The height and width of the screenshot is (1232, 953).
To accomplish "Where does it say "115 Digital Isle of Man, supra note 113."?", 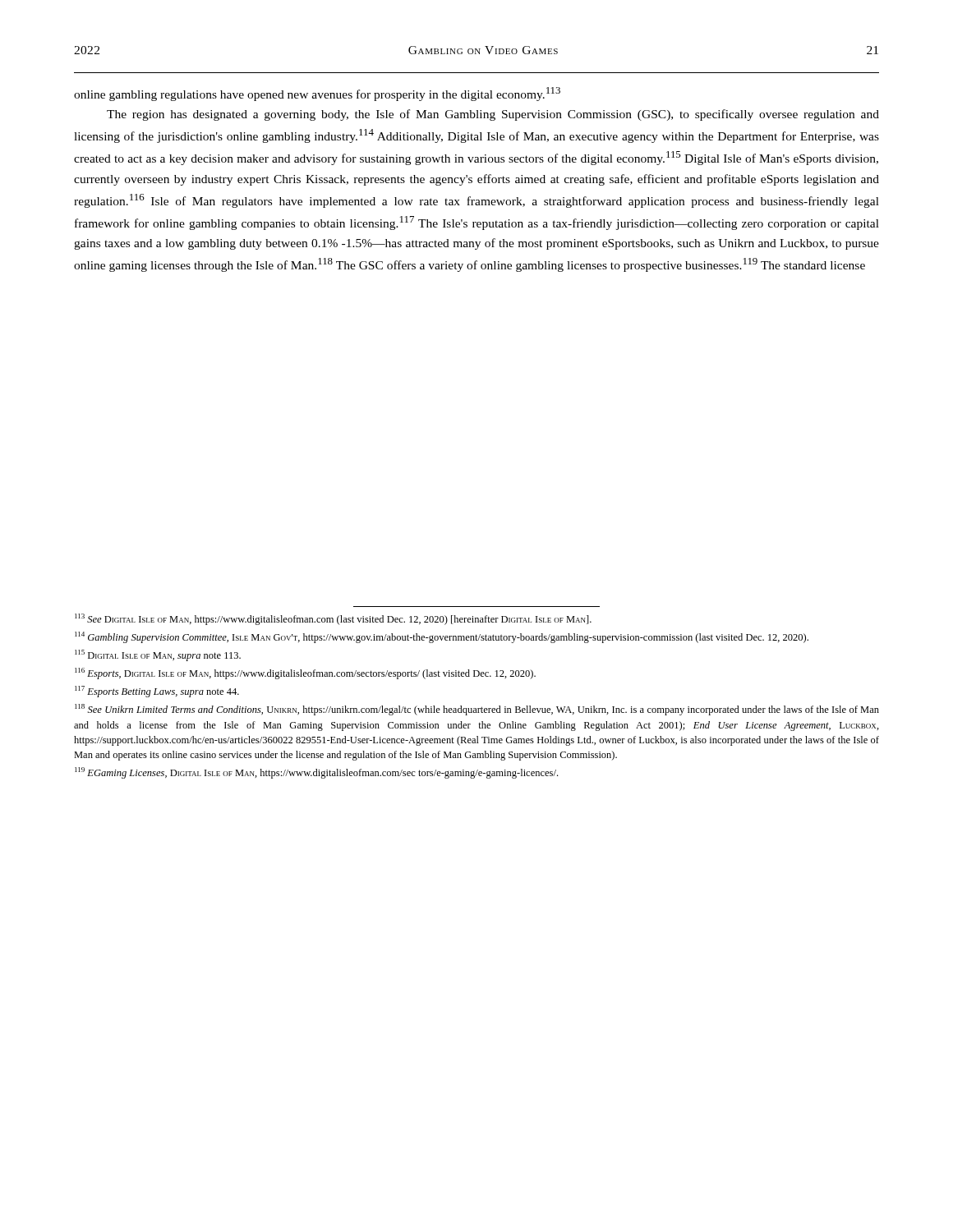I will (158, 655).
